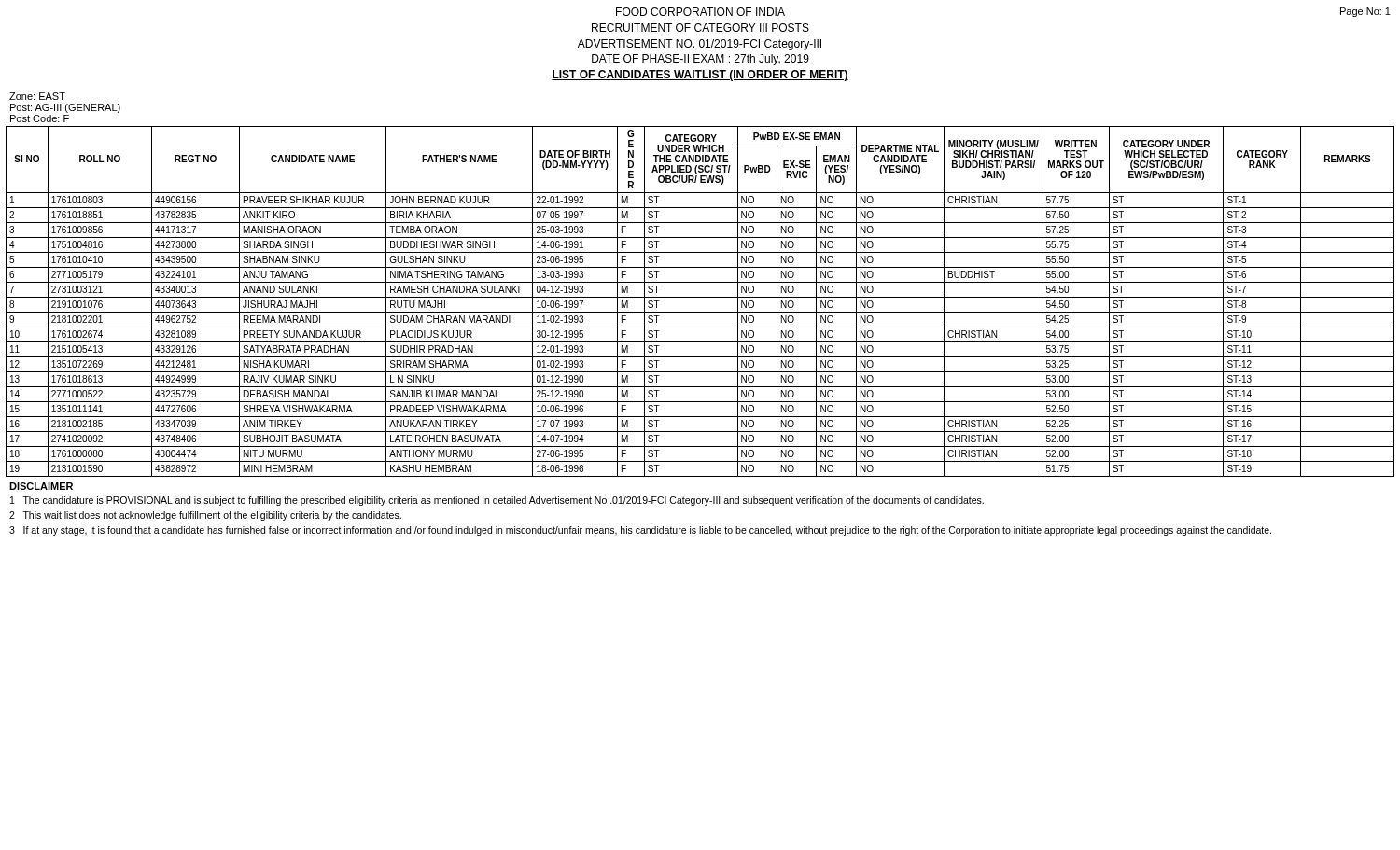Screen dimensions: 850x1400
Task: Where is the title that starts "FOOD CORPORATION OF"?
Action: (x=700, y=44)
